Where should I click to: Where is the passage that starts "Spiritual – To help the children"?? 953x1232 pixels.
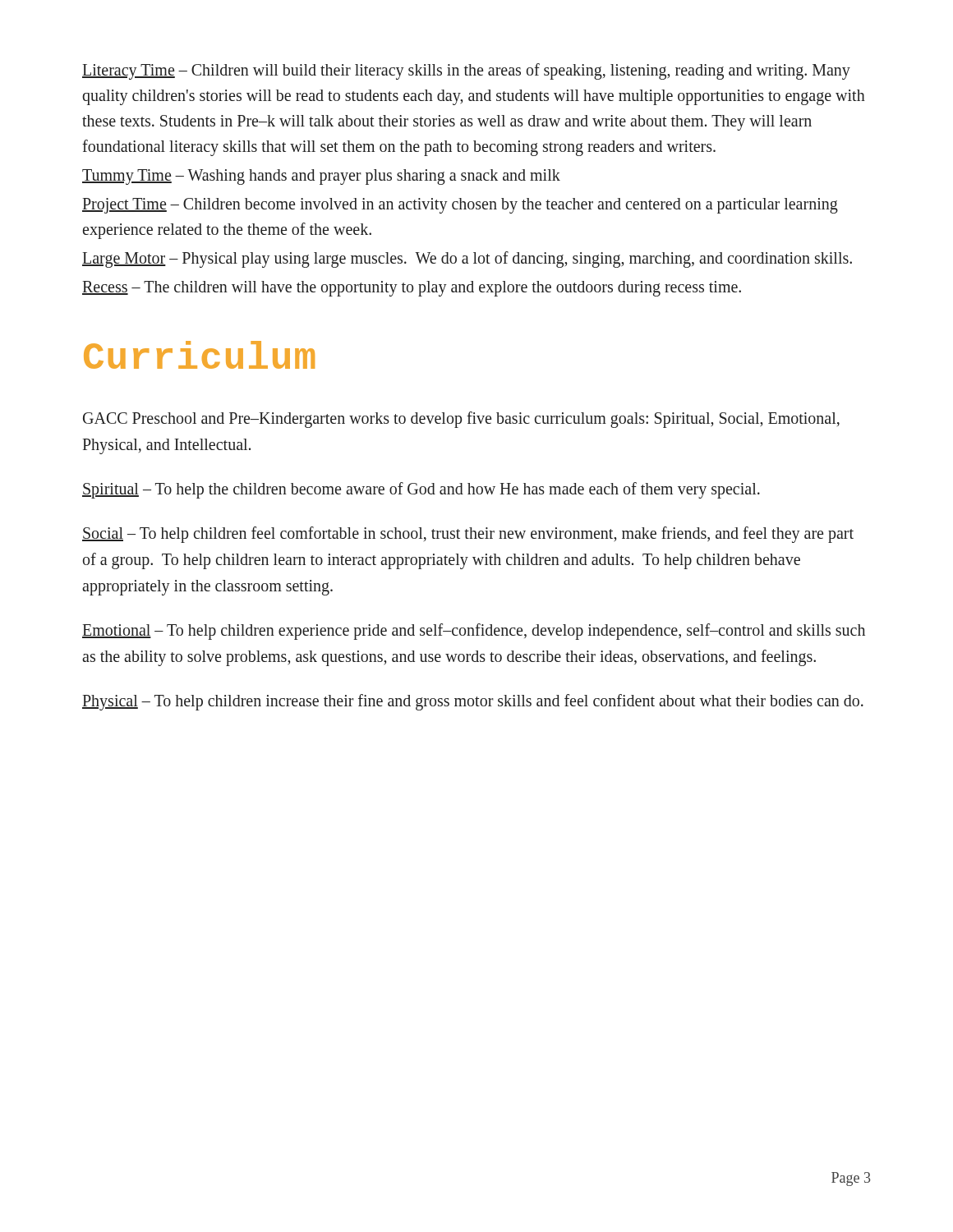(x=421, y=489)
